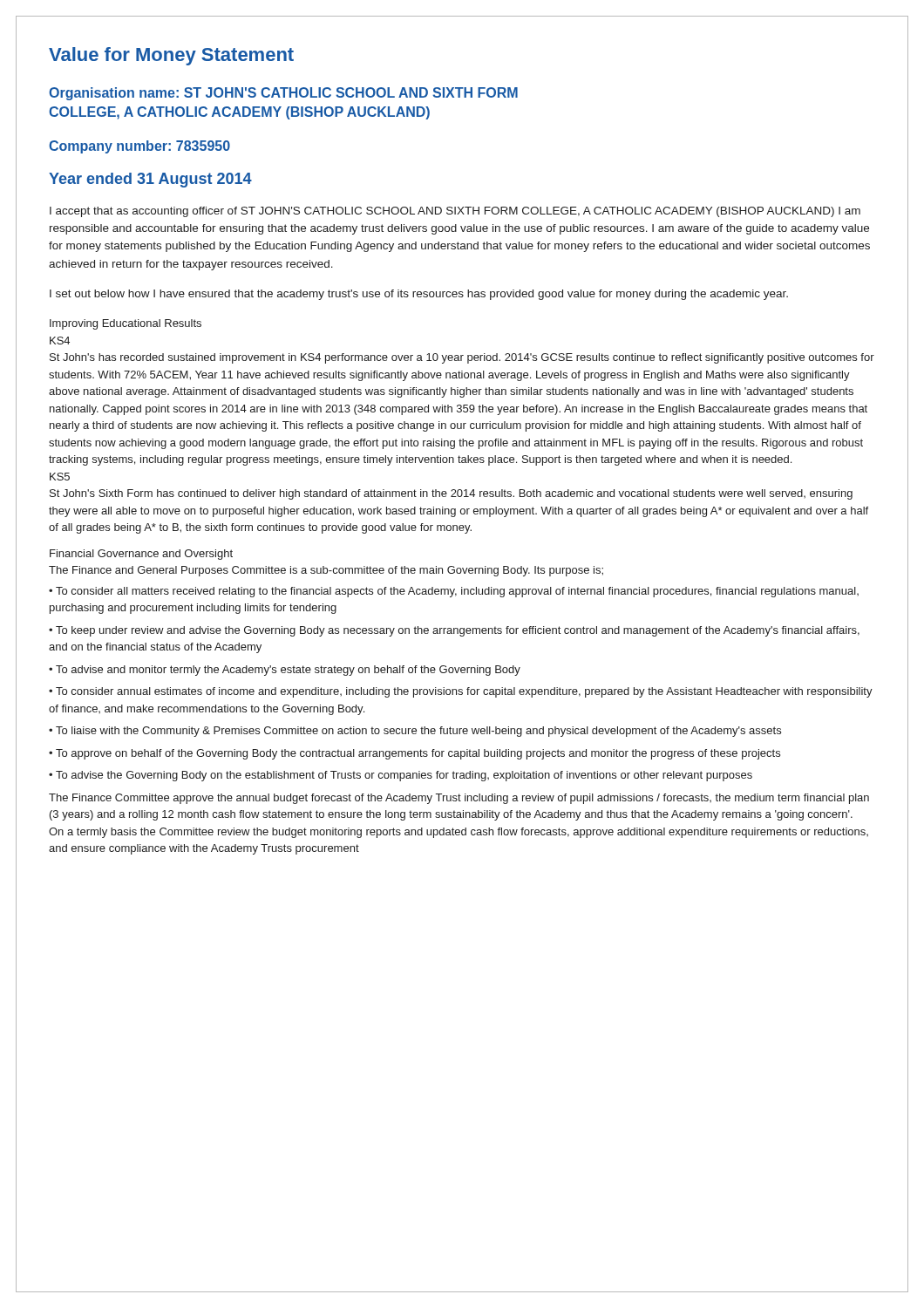
Task: Point to the block starting "Value for Money Statement"
Action: pos(171,56)
